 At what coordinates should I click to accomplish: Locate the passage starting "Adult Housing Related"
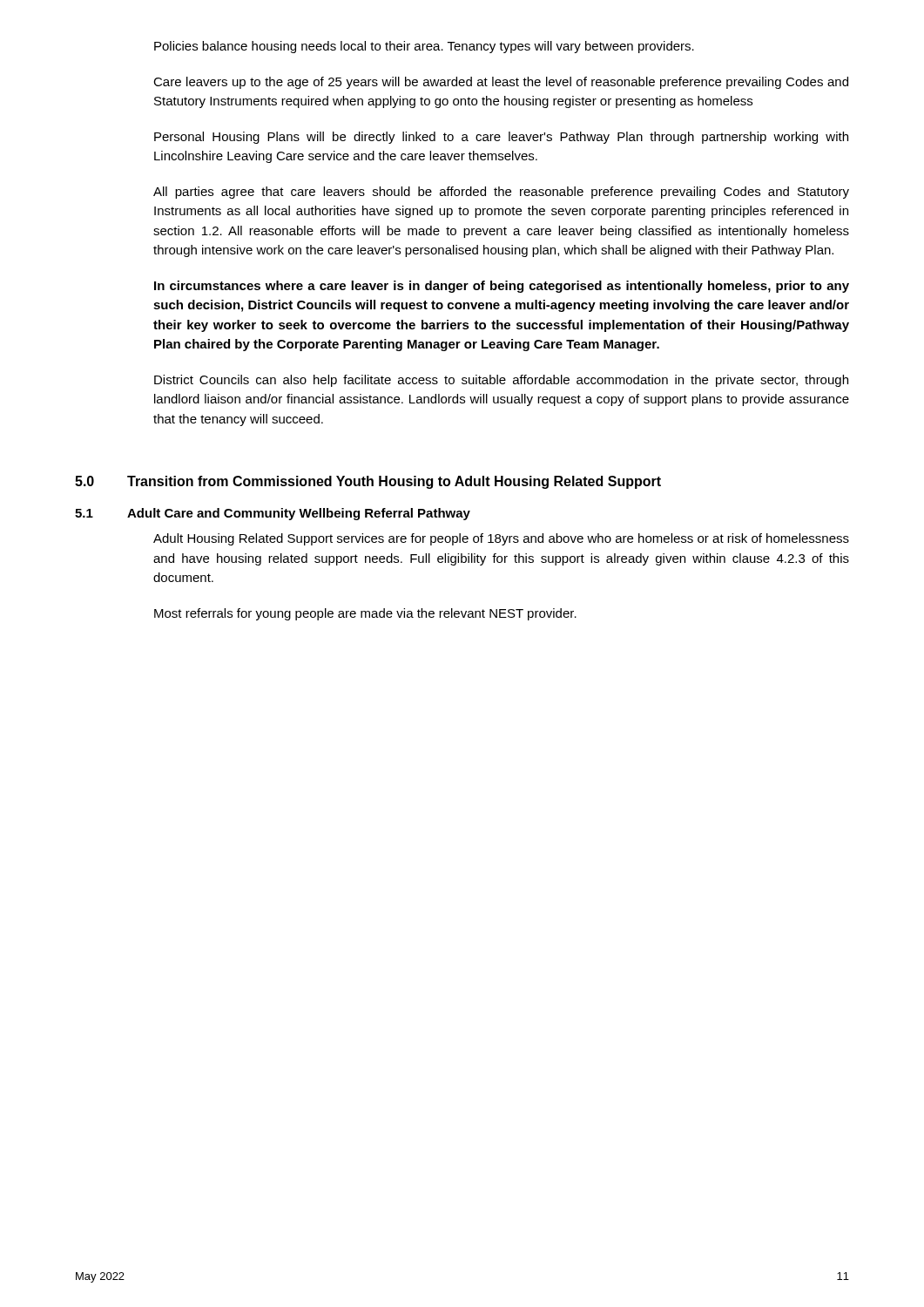click(501, 558)
